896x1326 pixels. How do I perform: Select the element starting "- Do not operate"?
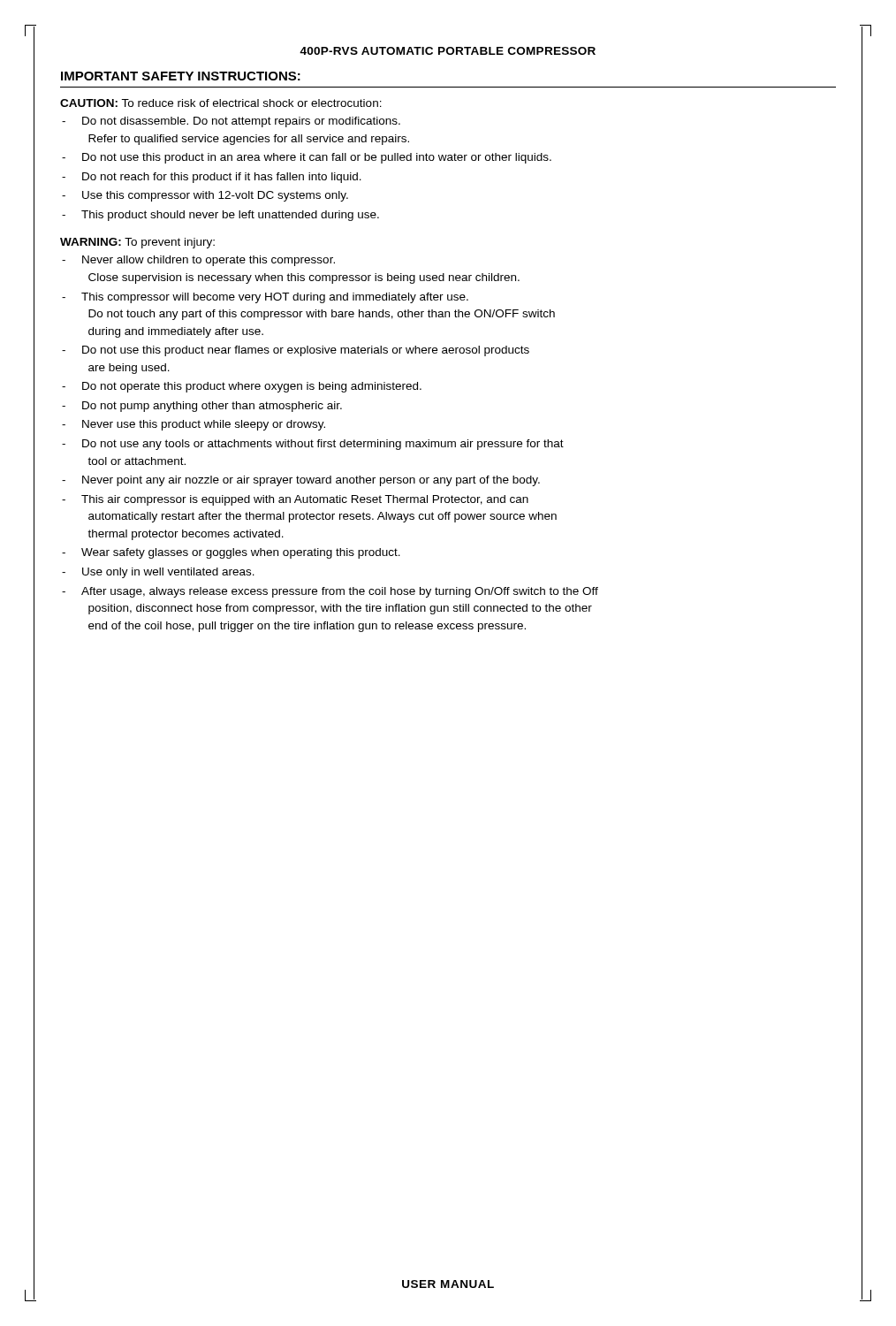(242, 387)
